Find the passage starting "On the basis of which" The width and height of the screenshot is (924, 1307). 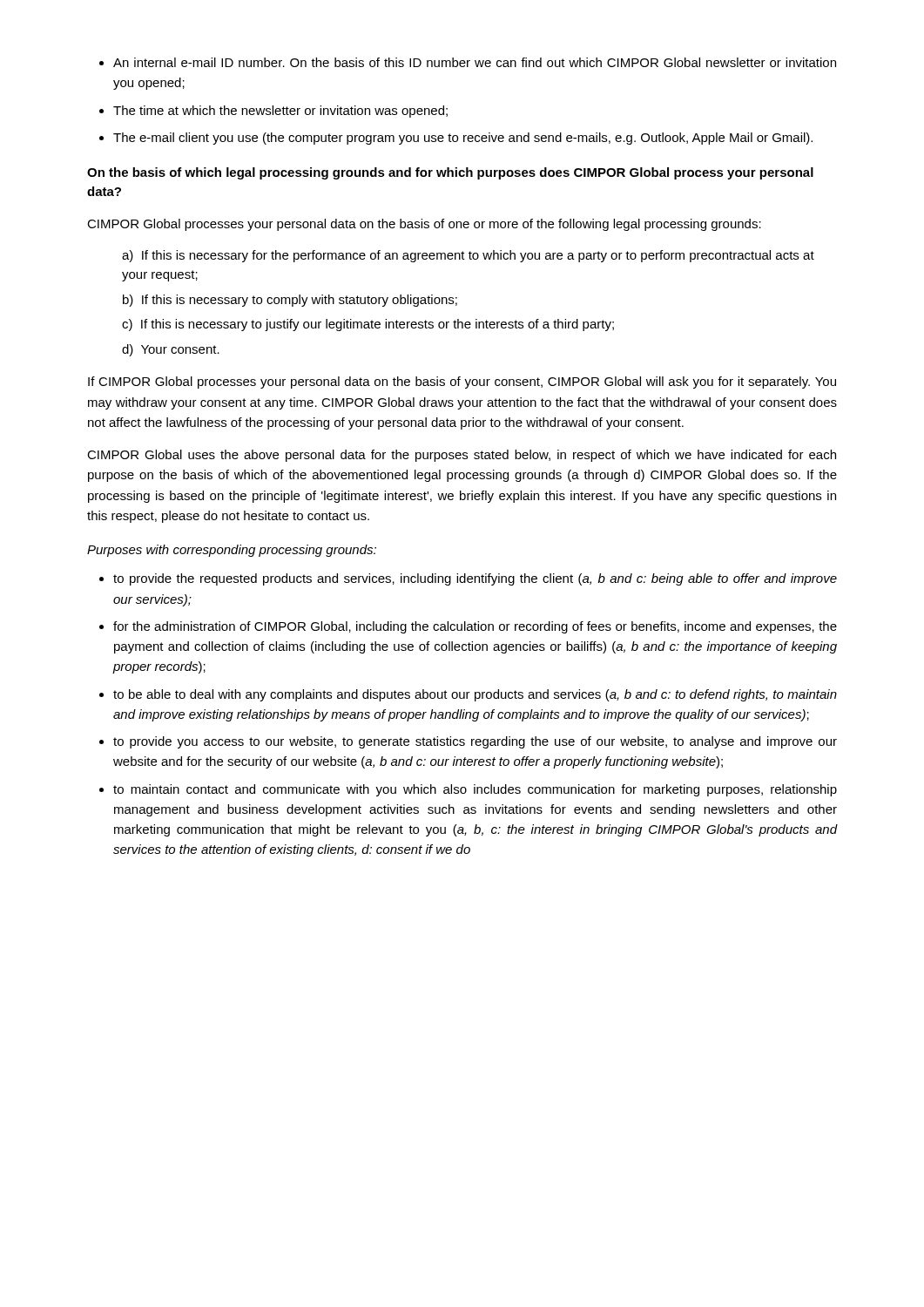click(450, 182)
